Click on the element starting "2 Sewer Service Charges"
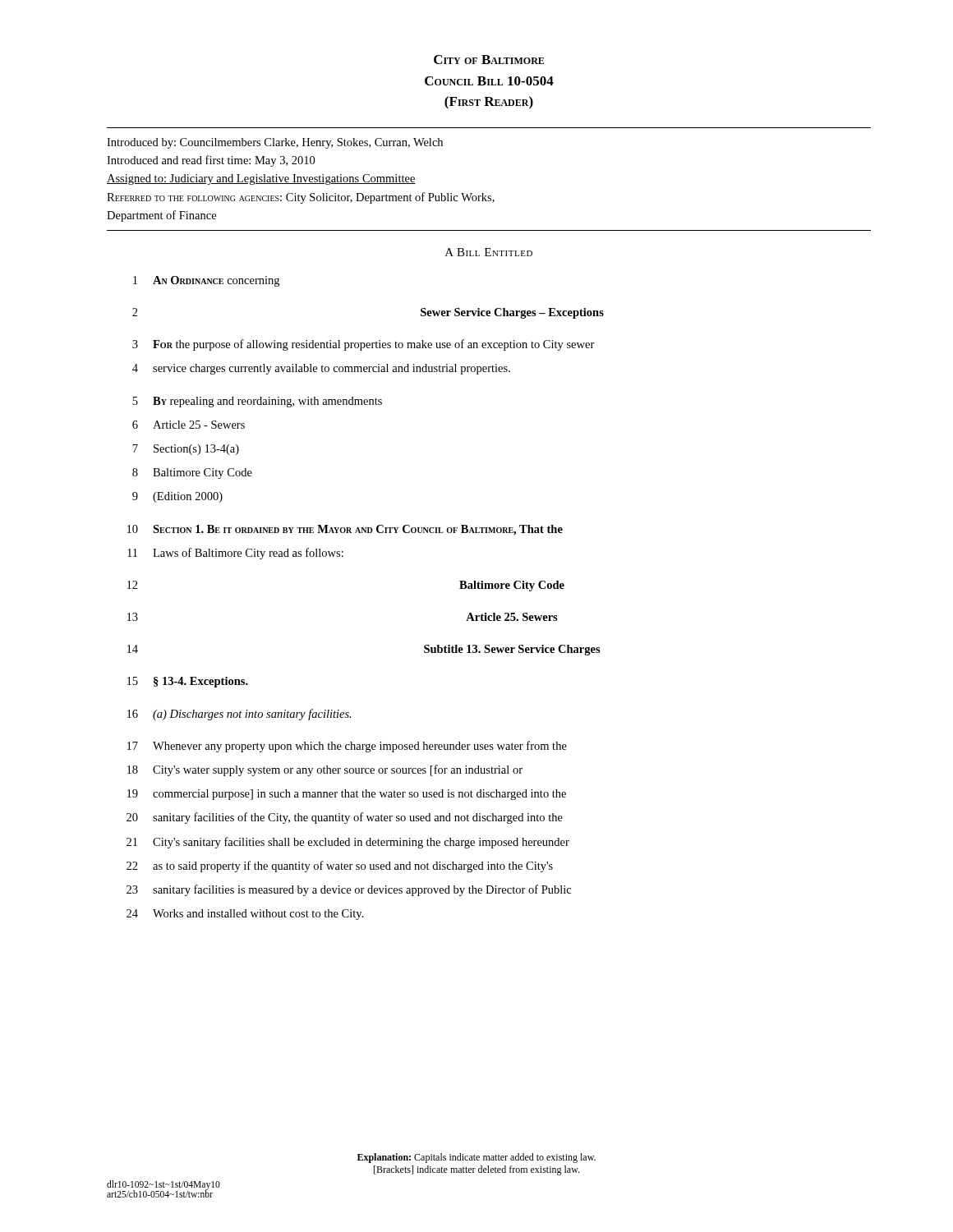This screenshot has height=1232, width=953. 489,313
